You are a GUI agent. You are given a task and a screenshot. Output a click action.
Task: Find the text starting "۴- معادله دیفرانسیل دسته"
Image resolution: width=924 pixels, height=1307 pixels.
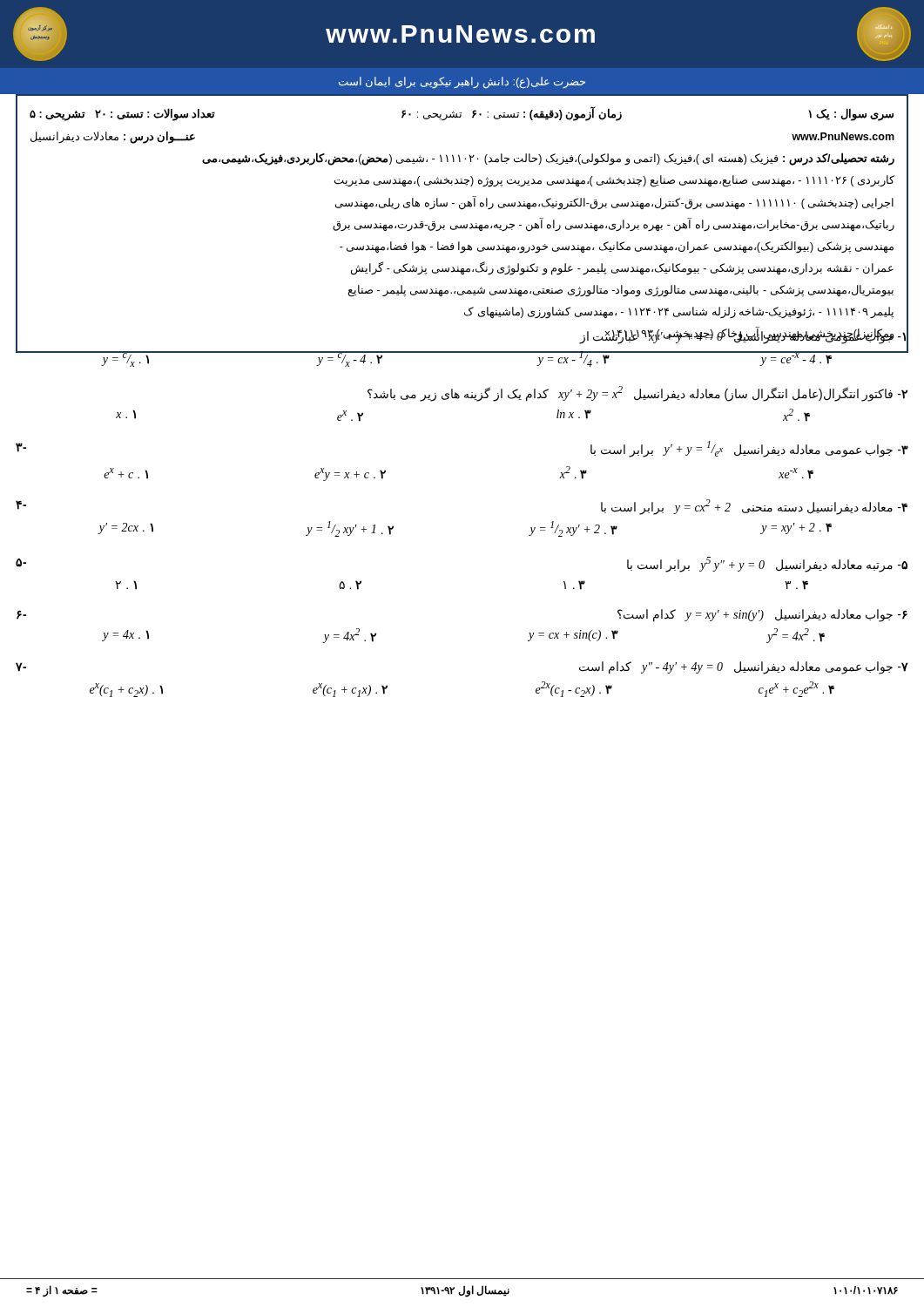pos(757,507)
